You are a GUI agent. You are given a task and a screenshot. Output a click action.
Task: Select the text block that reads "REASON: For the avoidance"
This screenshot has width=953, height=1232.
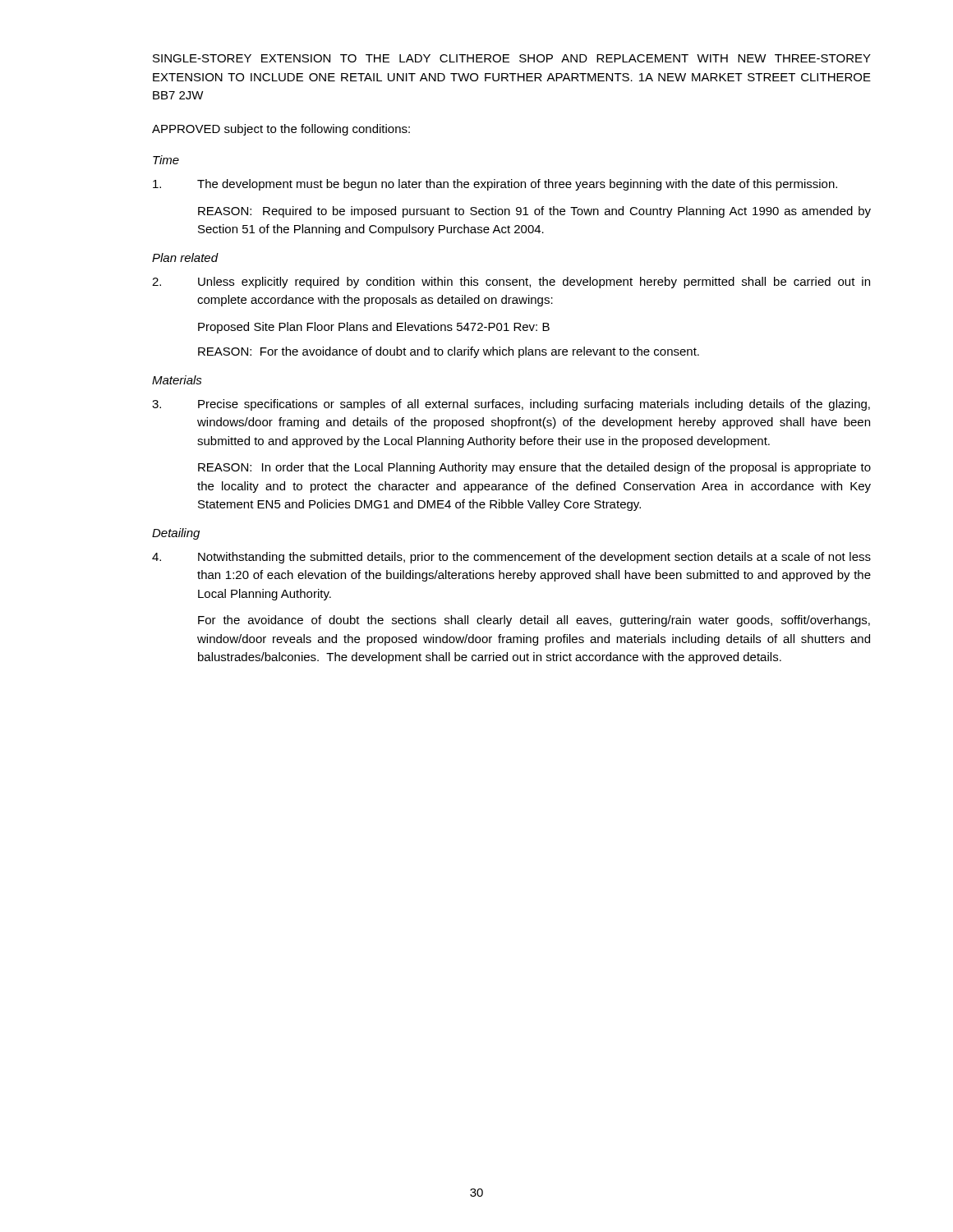449,351
